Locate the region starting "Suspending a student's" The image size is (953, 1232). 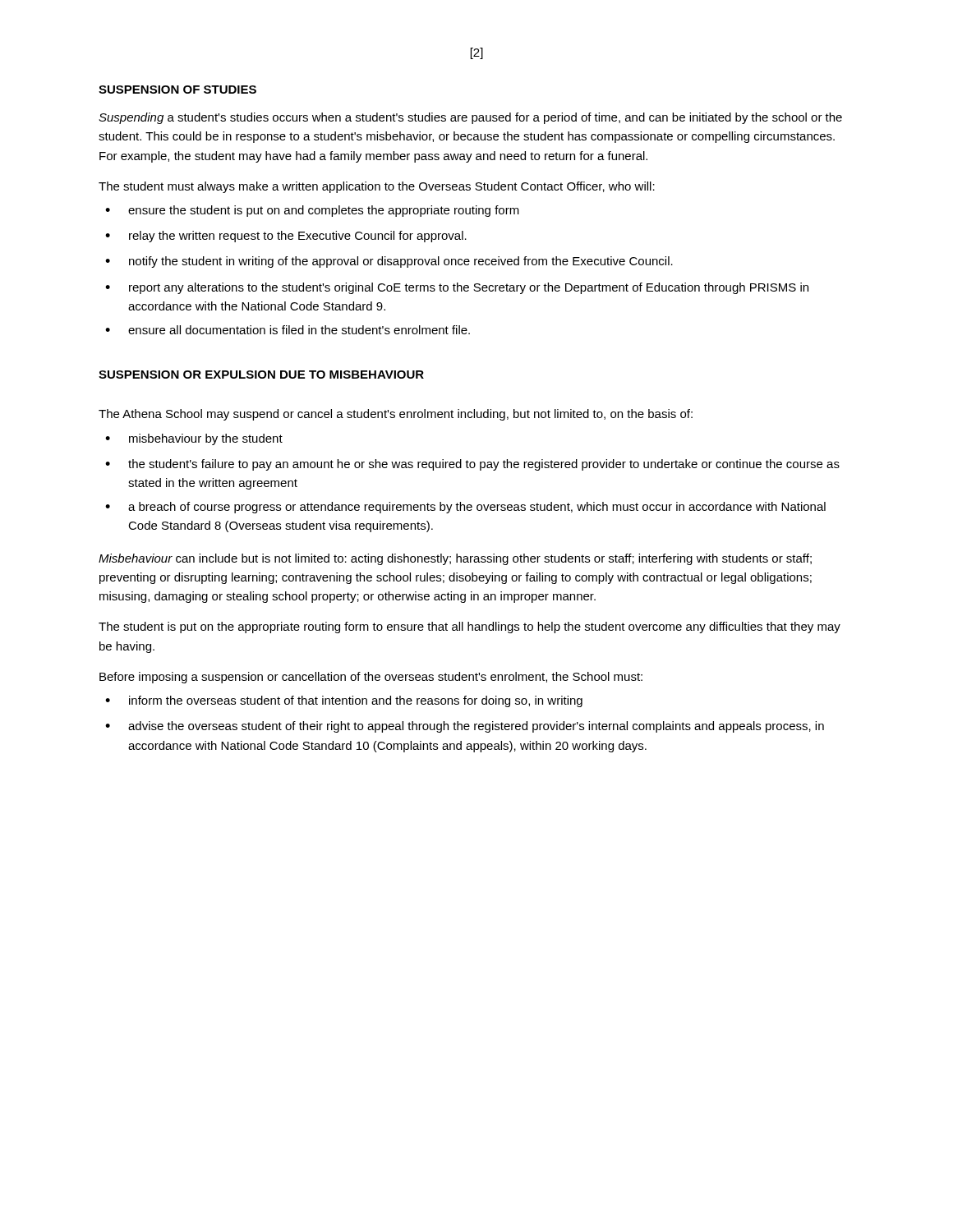point(470,136)
